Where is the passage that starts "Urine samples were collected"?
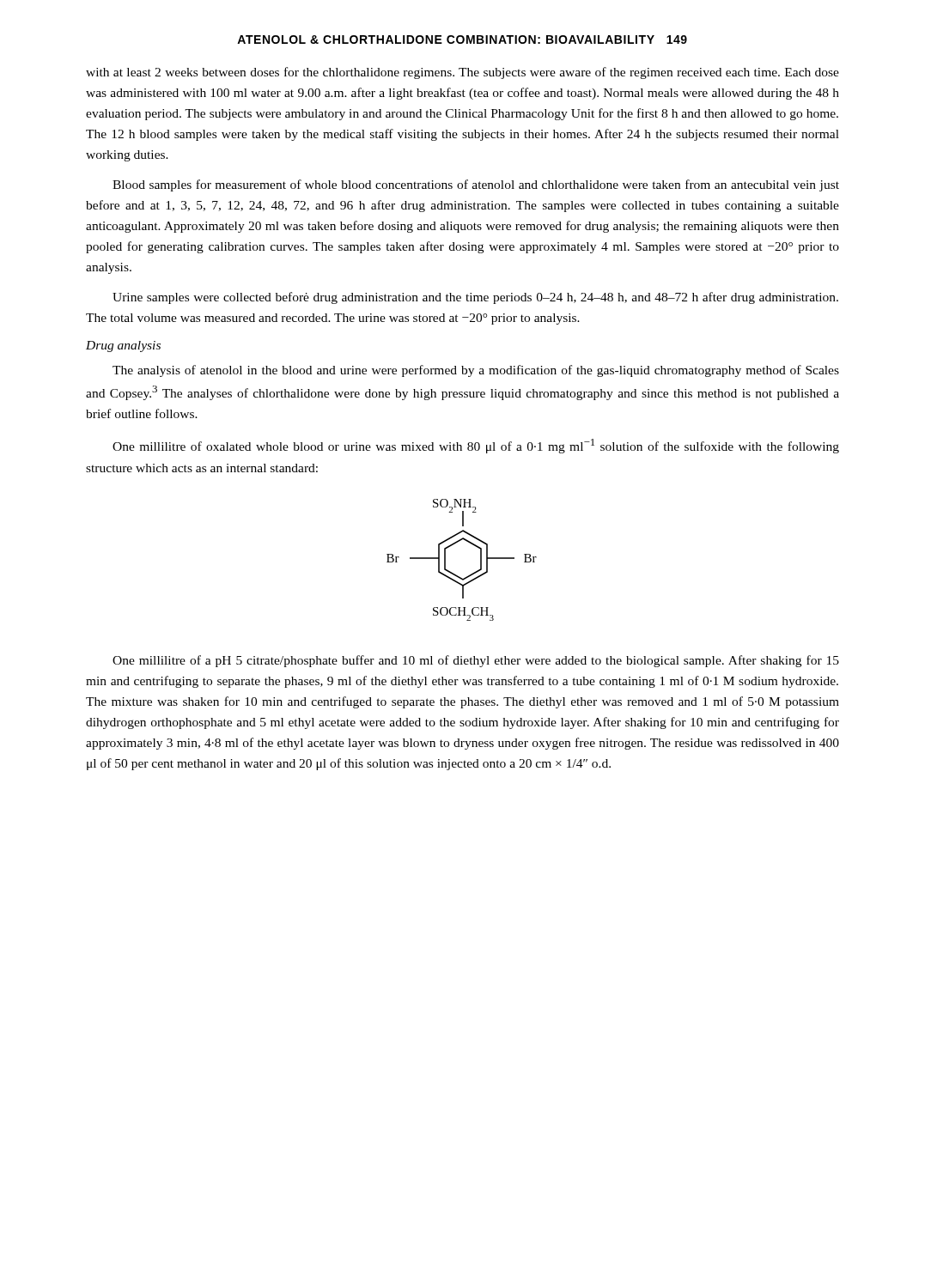Image resolution: width=925 pixels, height=1288 pixels. (x=462, y=308)
